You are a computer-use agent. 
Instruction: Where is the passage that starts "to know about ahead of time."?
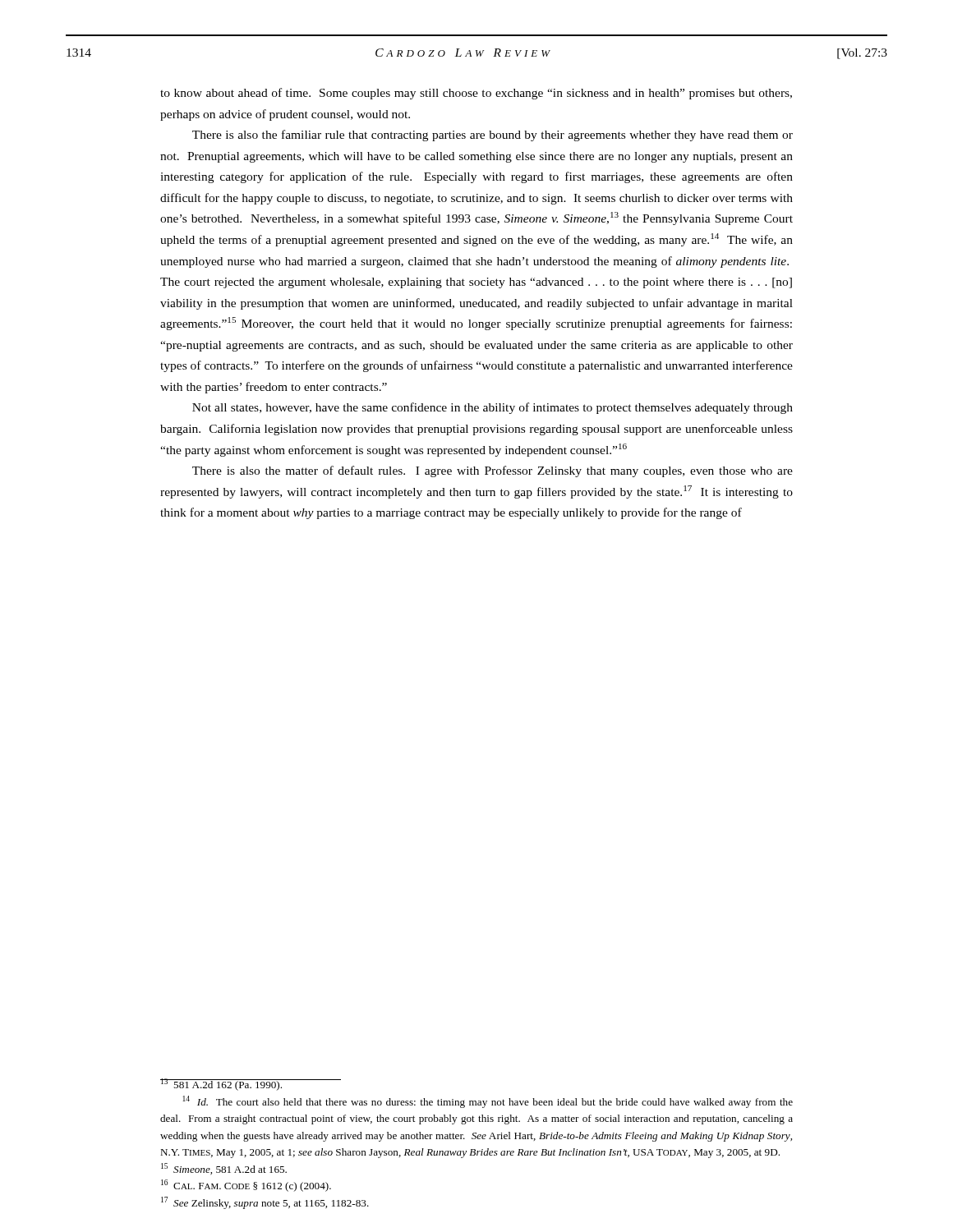point(476,103)
